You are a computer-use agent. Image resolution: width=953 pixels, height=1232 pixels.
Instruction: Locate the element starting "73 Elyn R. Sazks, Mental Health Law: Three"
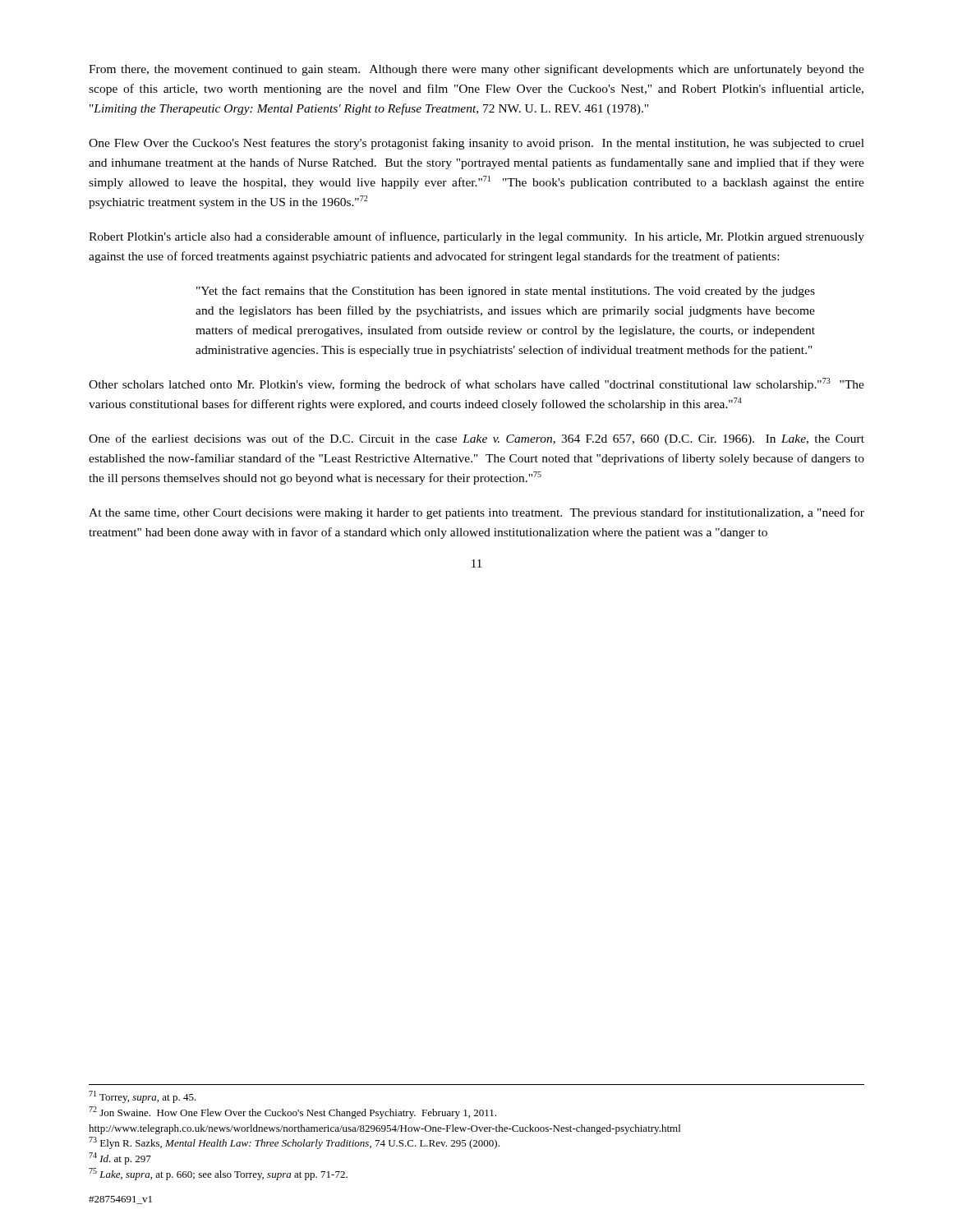[294, 1143]
